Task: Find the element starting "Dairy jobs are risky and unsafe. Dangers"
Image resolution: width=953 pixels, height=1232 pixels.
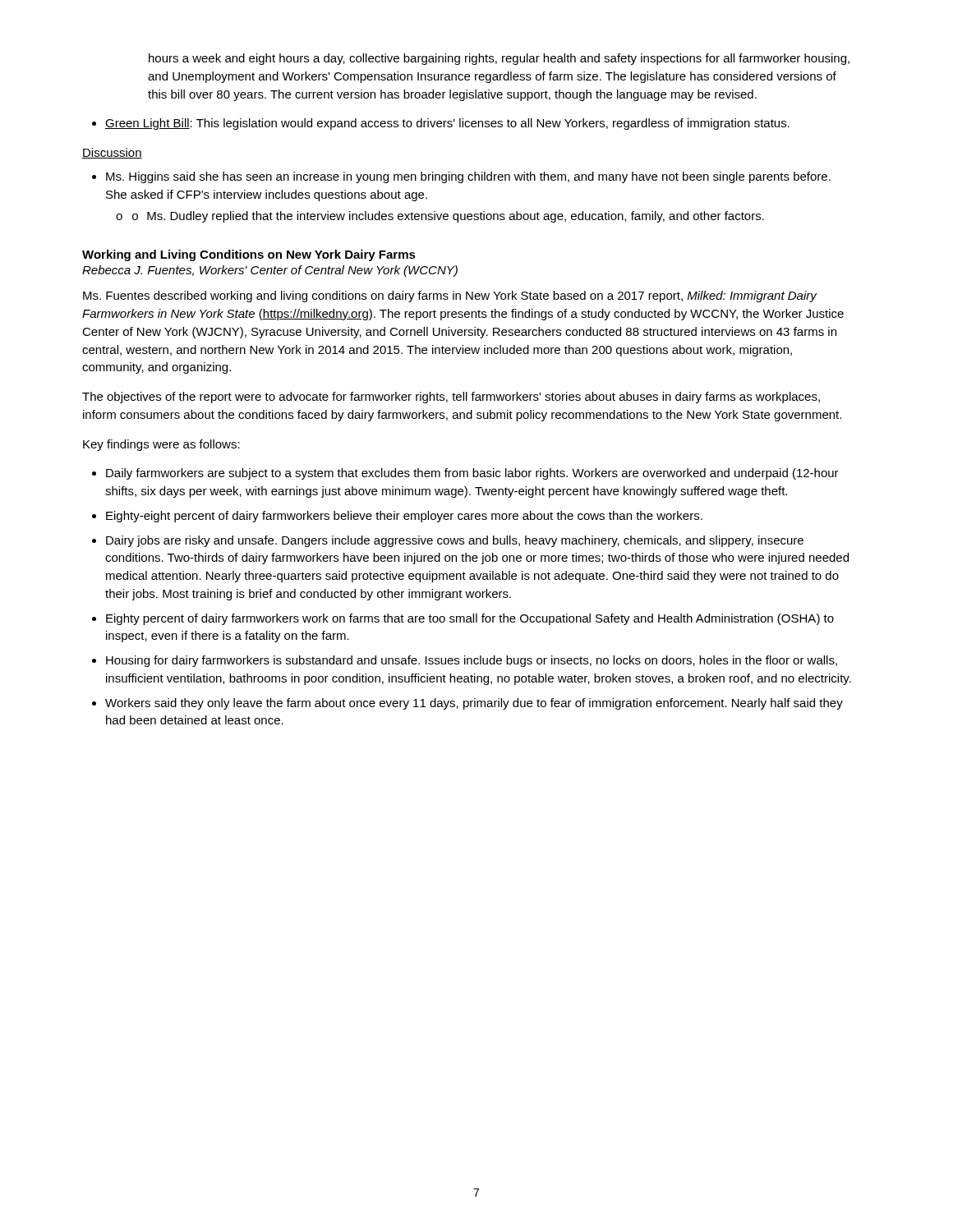Action: pyautogui.click(x=468, y=567)
